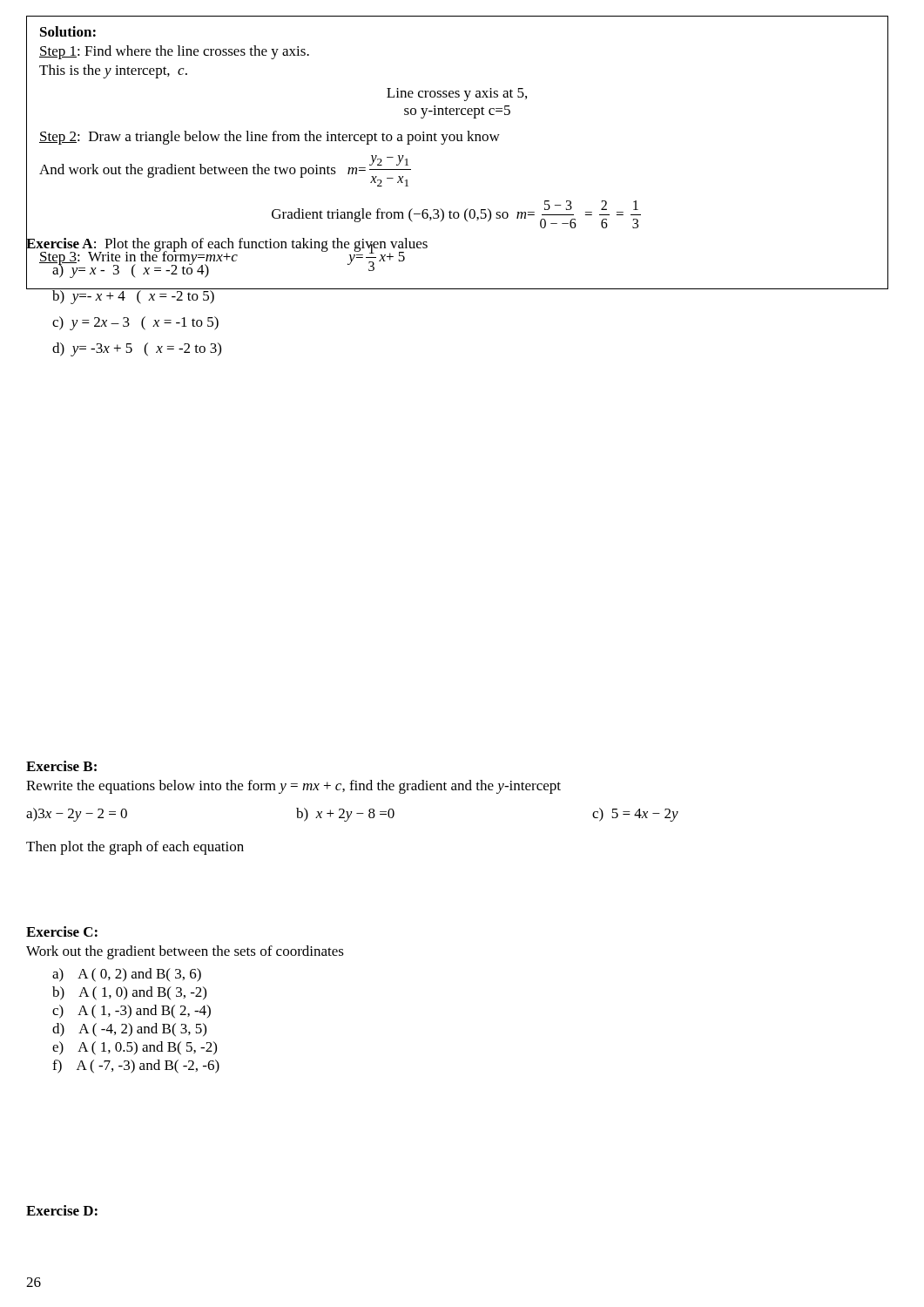Find the text starting "Then plot the graph of each equation"

click(x=135, y=846)
